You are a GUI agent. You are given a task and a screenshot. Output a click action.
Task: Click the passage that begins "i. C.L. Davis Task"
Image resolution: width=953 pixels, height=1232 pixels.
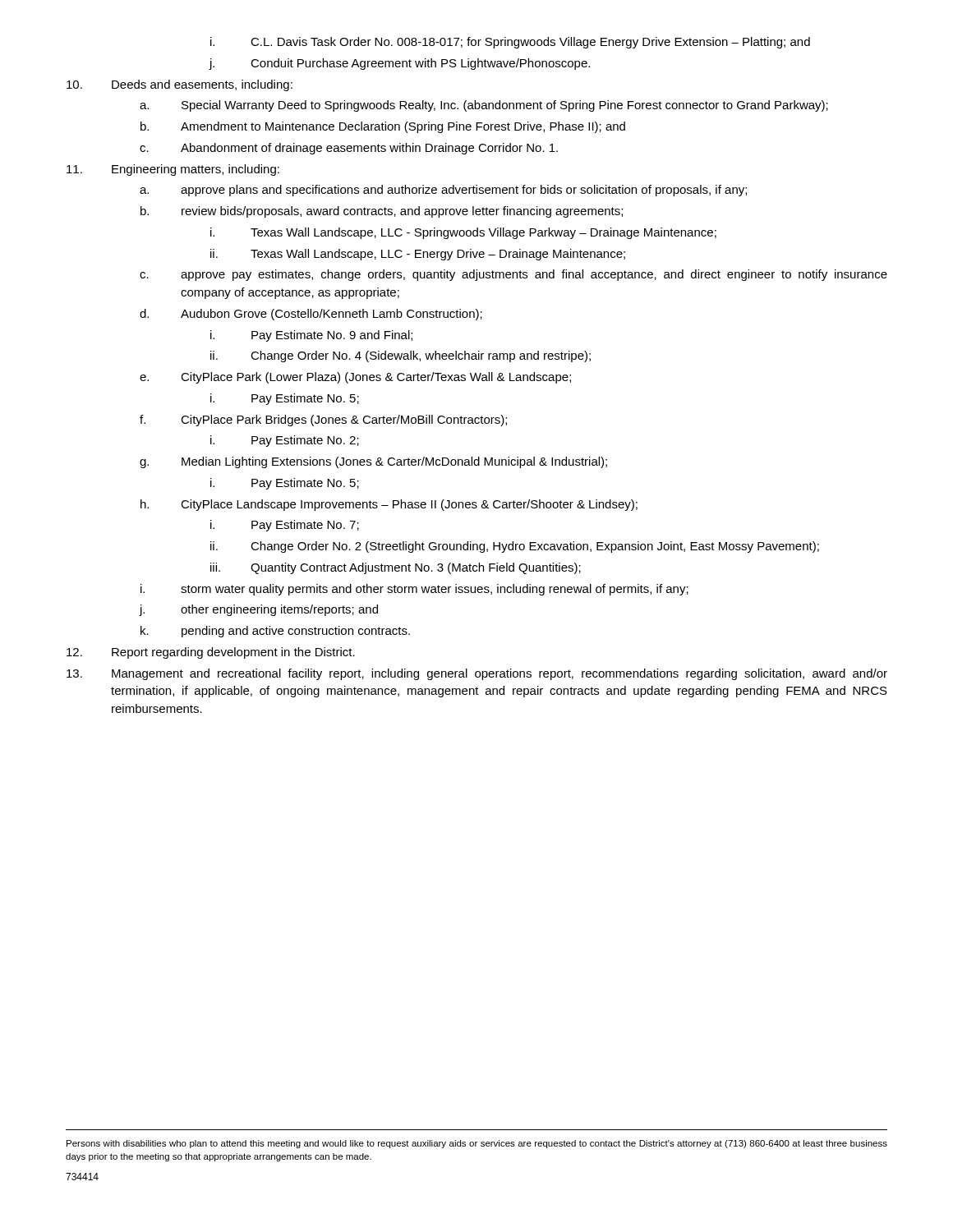tap(548, 42)
